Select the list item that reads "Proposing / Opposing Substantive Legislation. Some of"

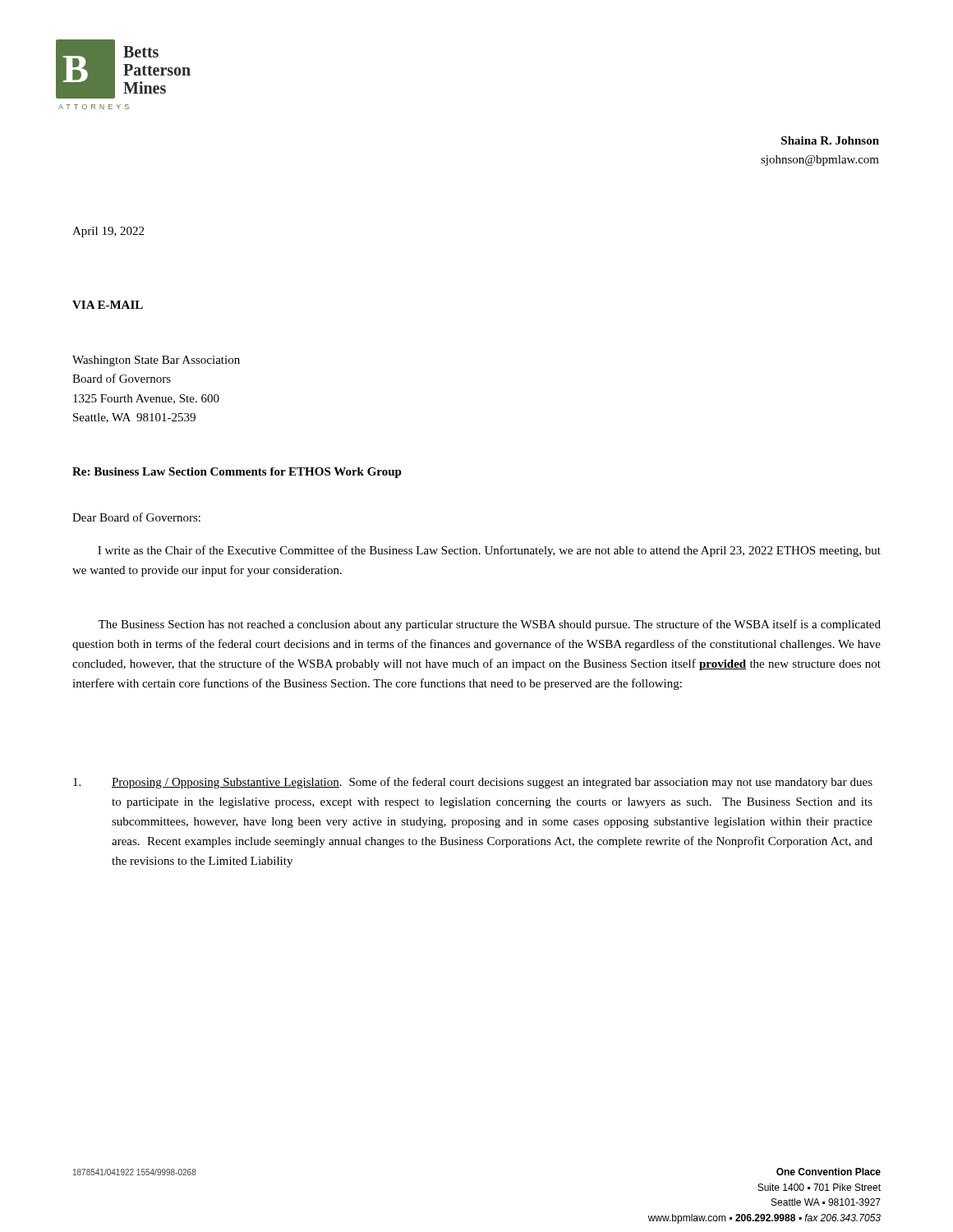point(472,821)
